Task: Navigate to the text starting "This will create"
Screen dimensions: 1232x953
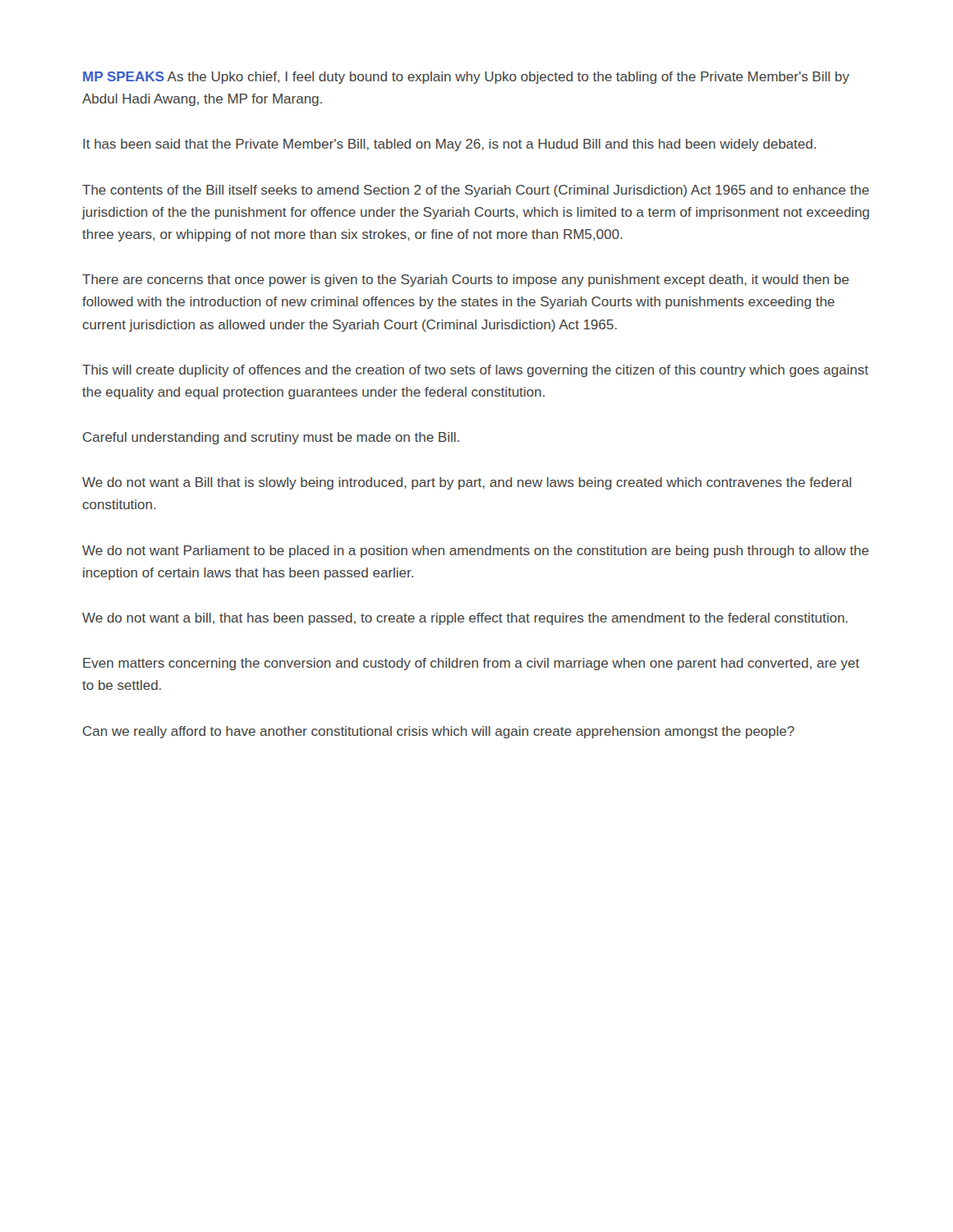Action: (475, 381)
